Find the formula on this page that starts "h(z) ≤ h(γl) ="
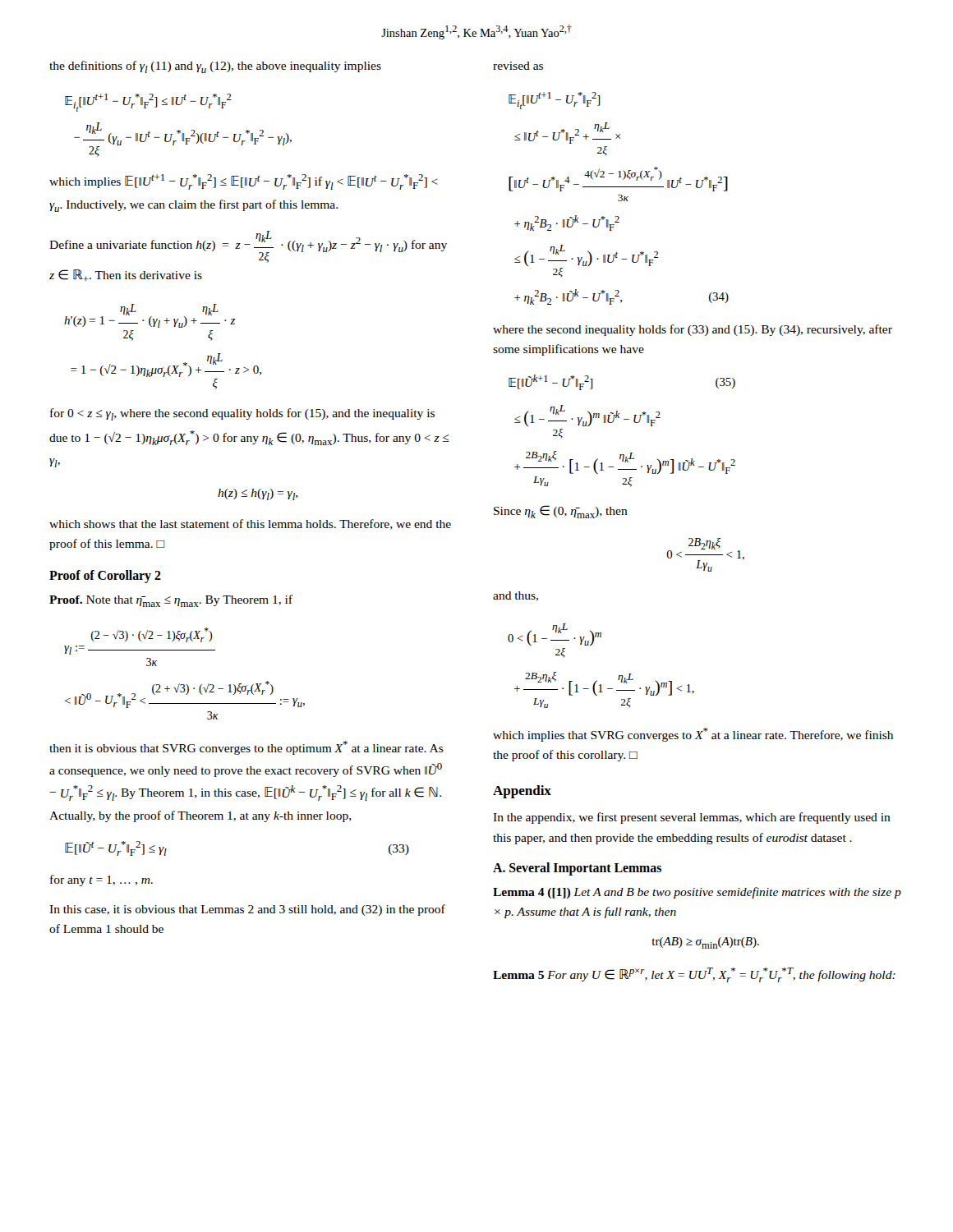Viewport: 953px width, 1232px height. tap(258, 494)
